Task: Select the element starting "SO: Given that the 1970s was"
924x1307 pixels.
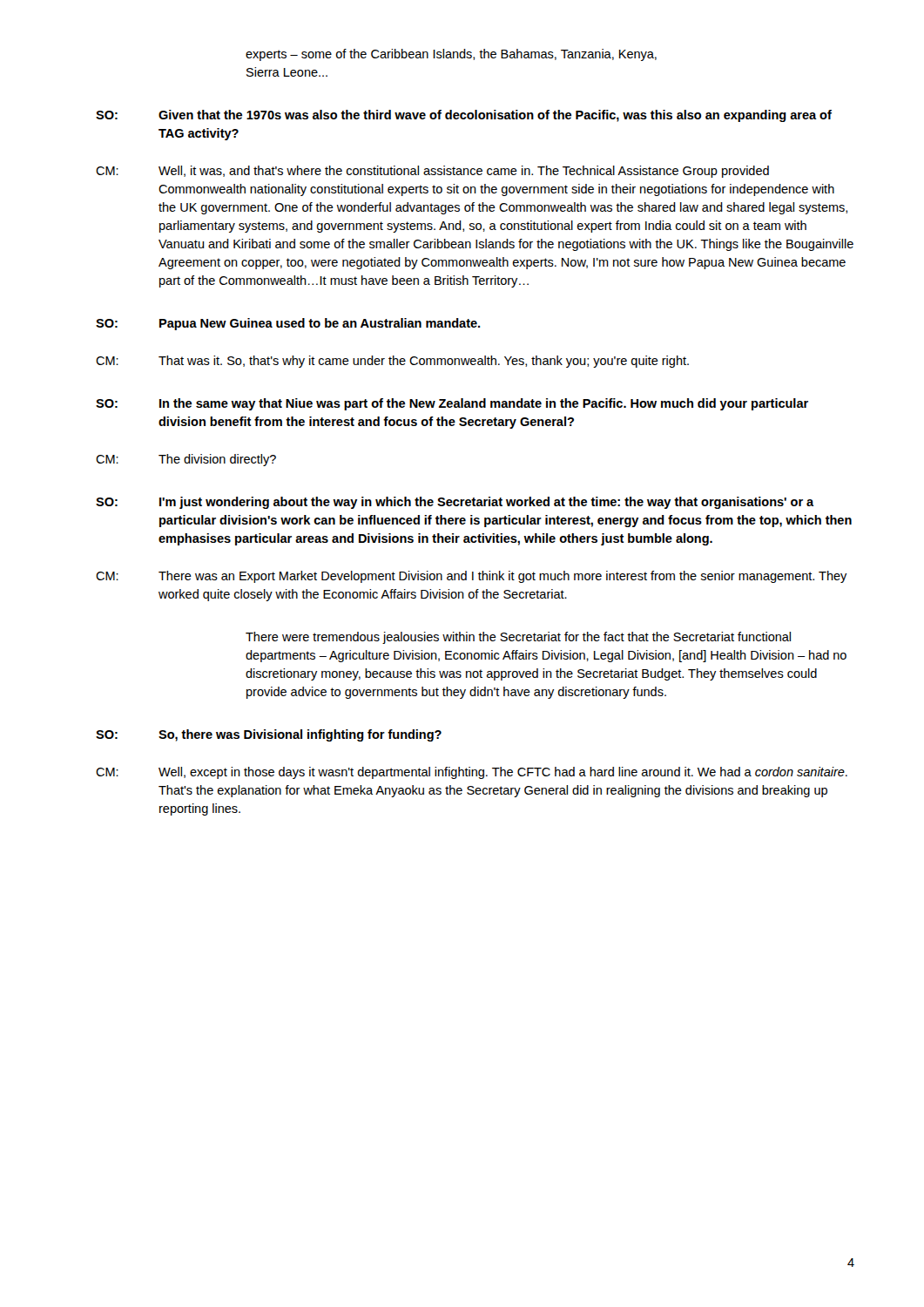Action: click(x=475, y=125)
